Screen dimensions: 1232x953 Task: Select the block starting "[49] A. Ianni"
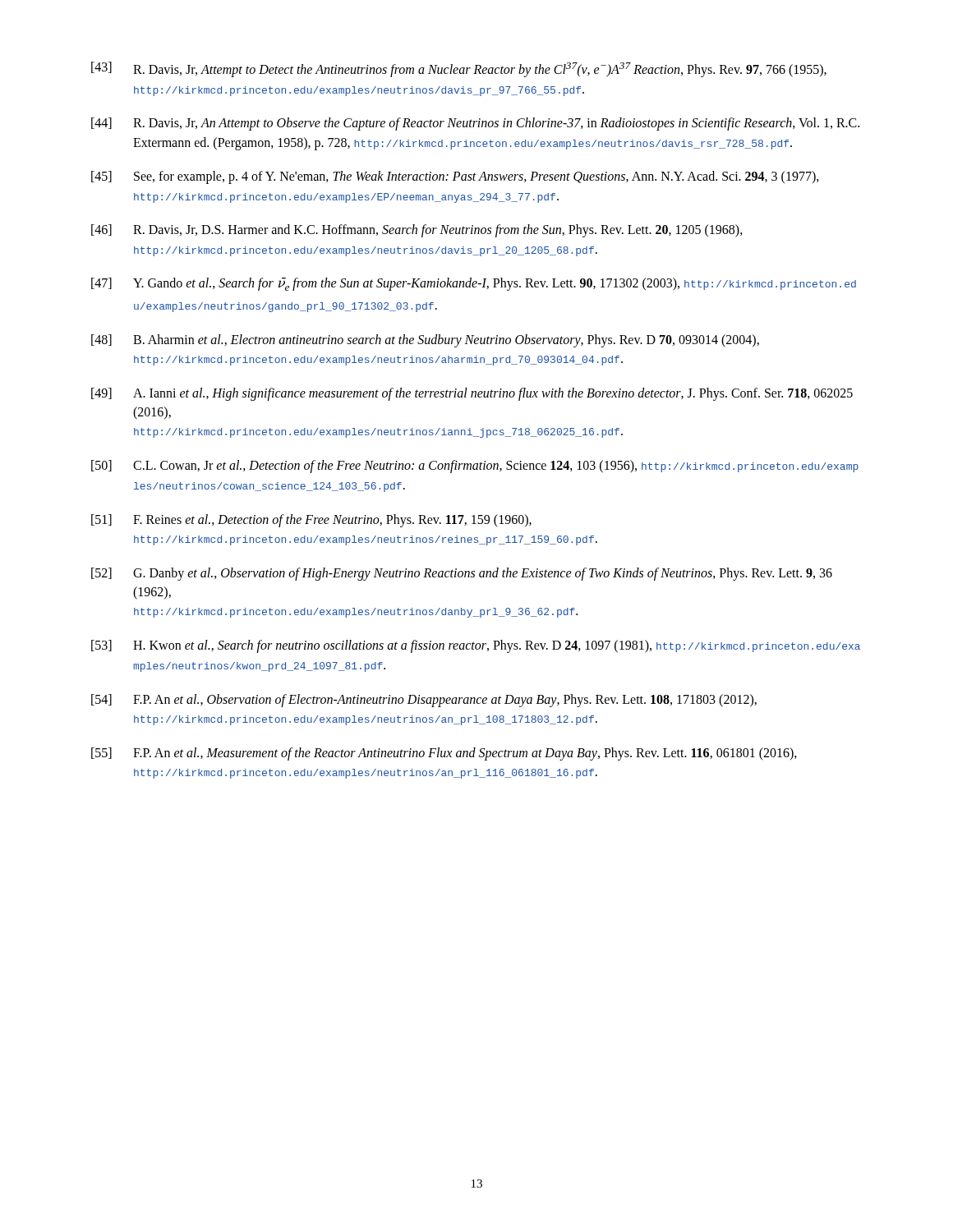click(472, 394)
